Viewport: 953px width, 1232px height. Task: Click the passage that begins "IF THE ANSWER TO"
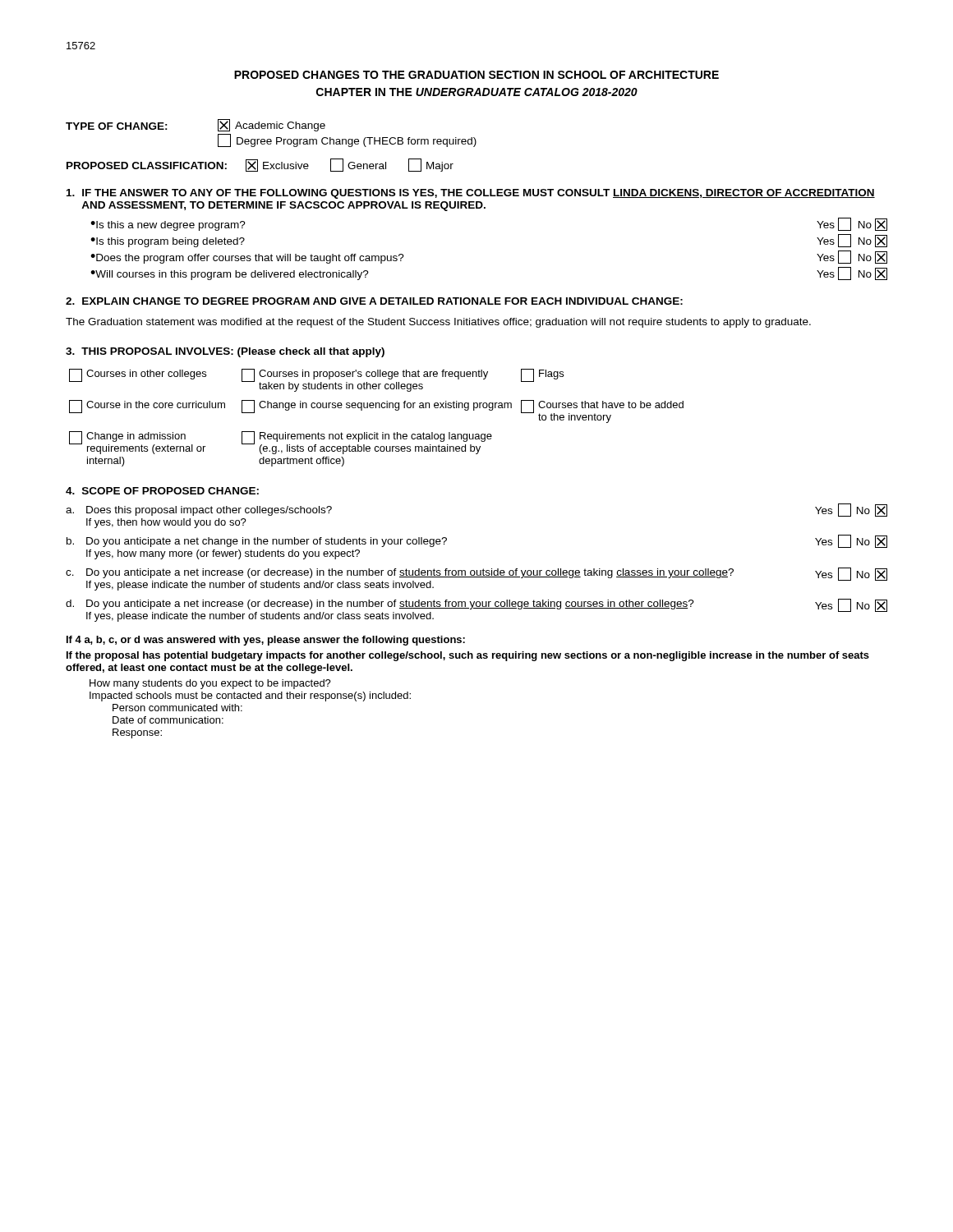click(x=471, y=194)
